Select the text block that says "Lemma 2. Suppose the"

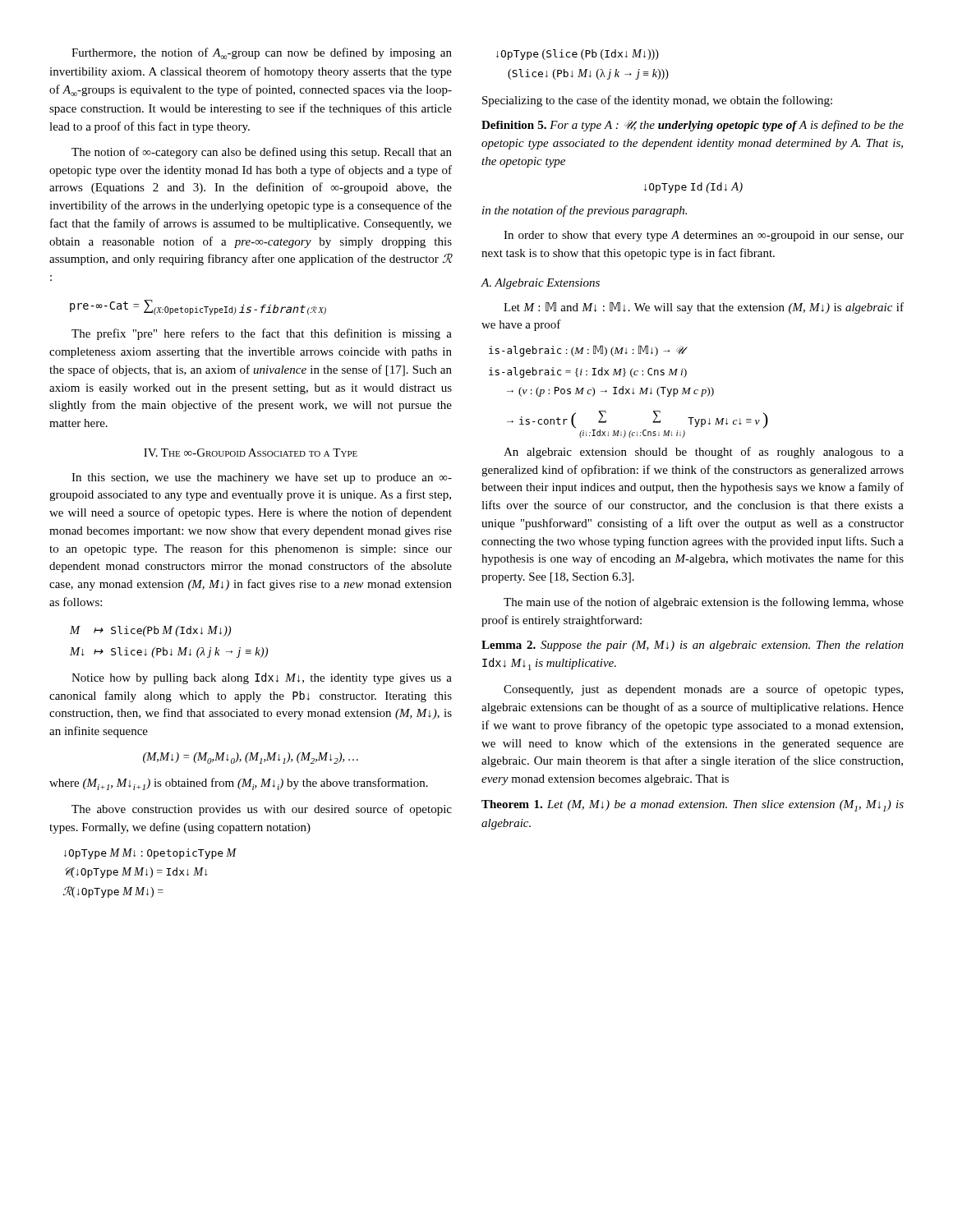pyautogui.click(x=693, y=655)
